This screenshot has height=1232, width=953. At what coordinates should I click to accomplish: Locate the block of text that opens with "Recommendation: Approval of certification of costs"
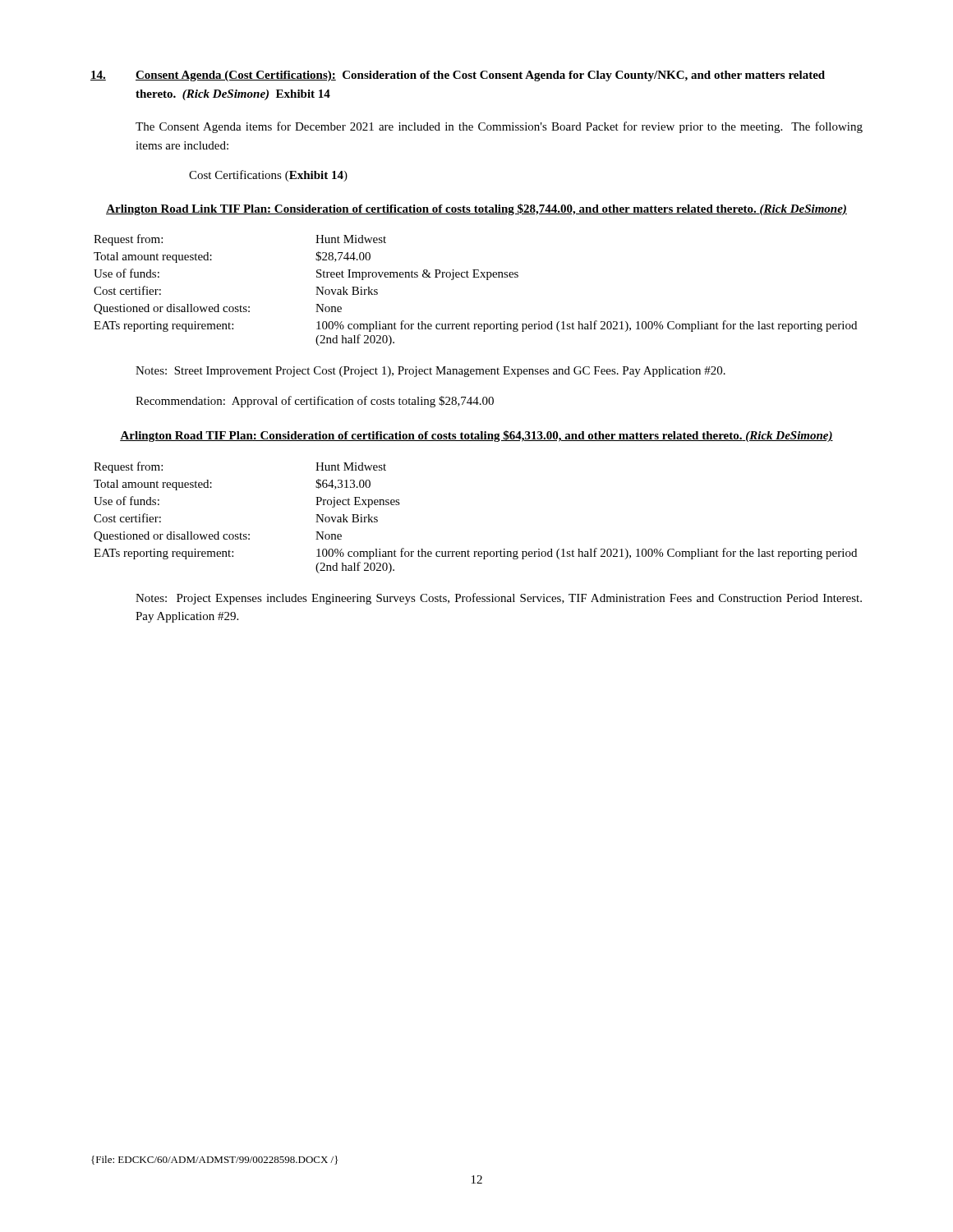[x=315, y=400]
